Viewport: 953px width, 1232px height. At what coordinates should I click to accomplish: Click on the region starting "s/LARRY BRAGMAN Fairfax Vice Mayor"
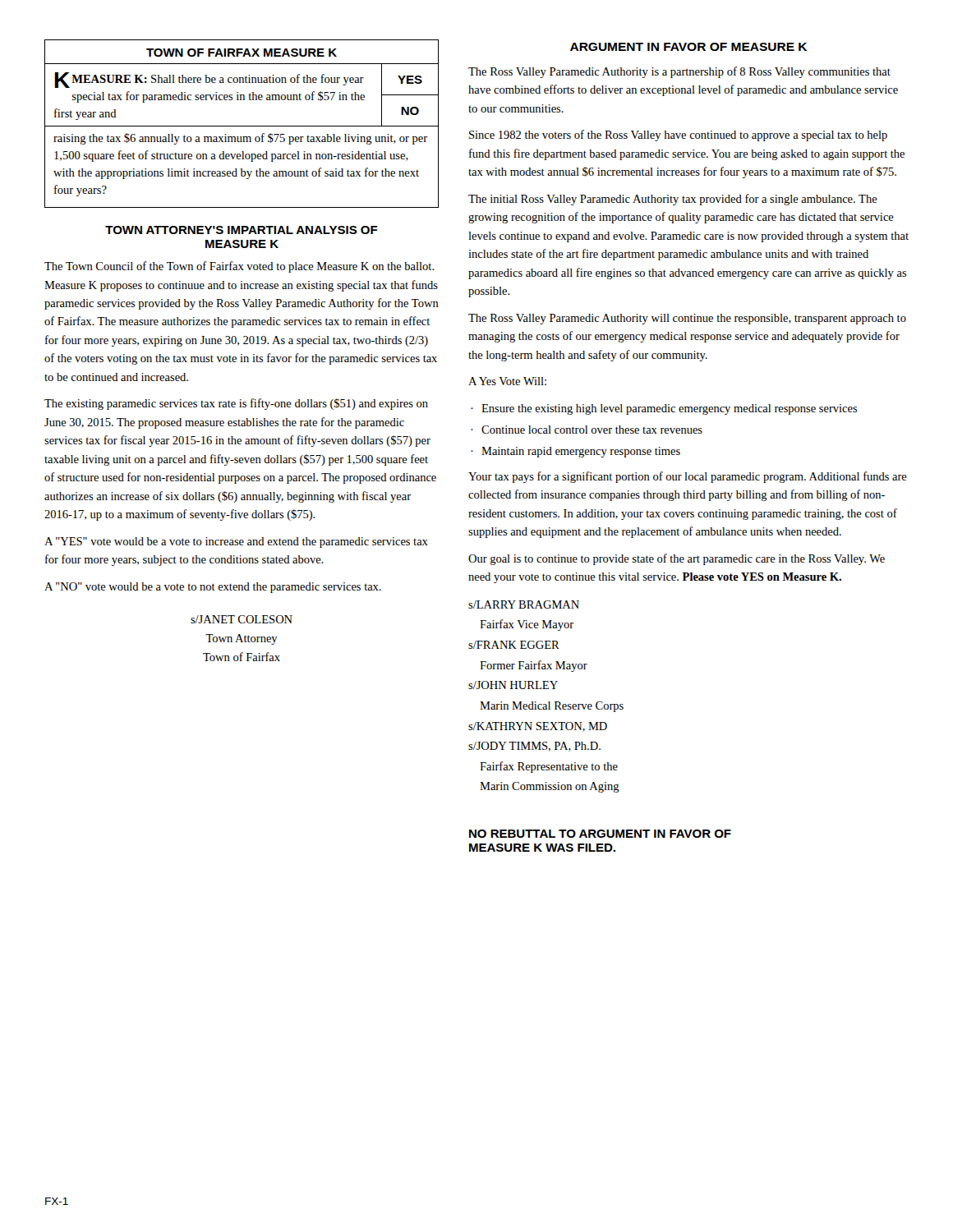click(x=546, y=695)
